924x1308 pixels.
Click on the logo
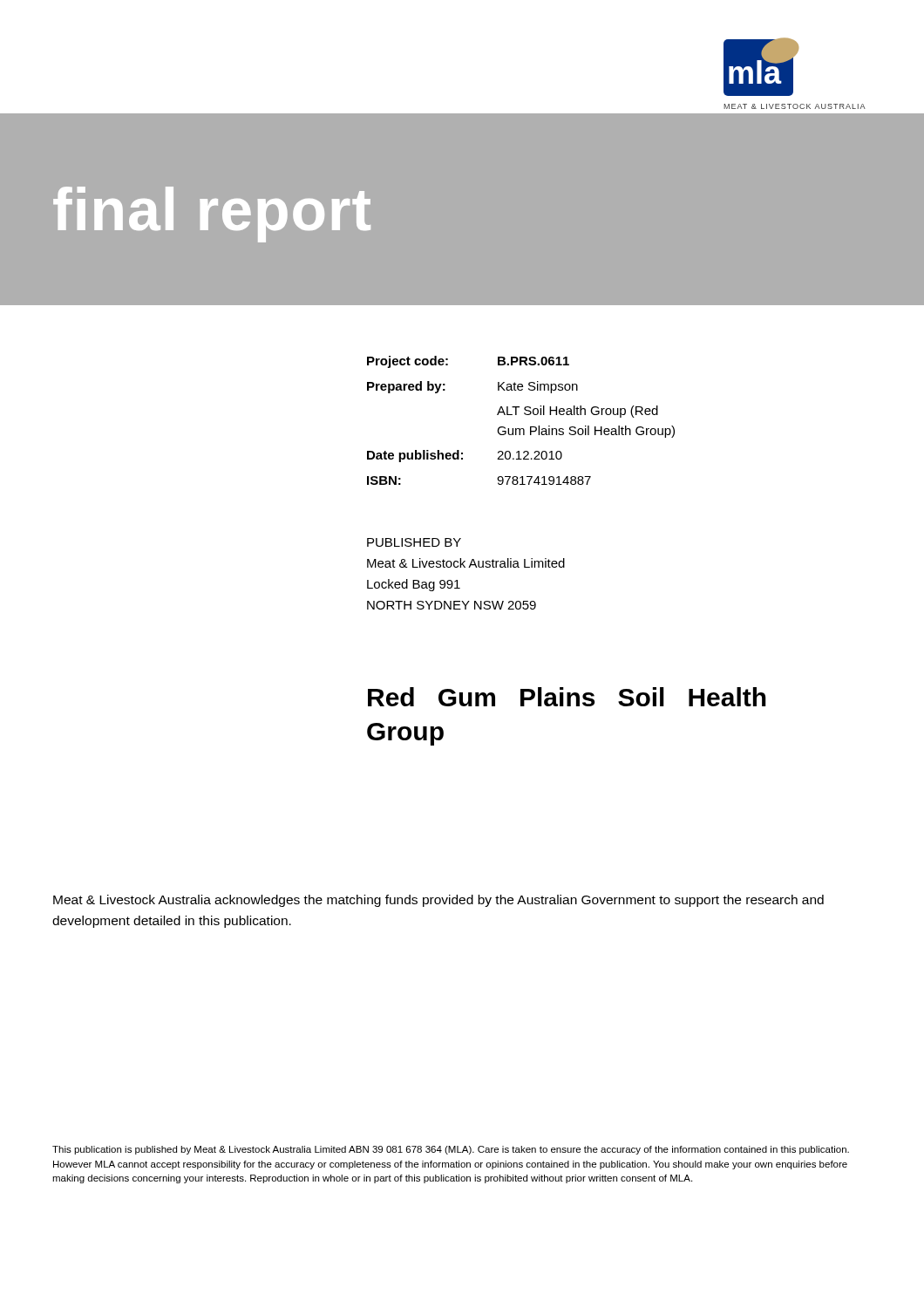793,76
